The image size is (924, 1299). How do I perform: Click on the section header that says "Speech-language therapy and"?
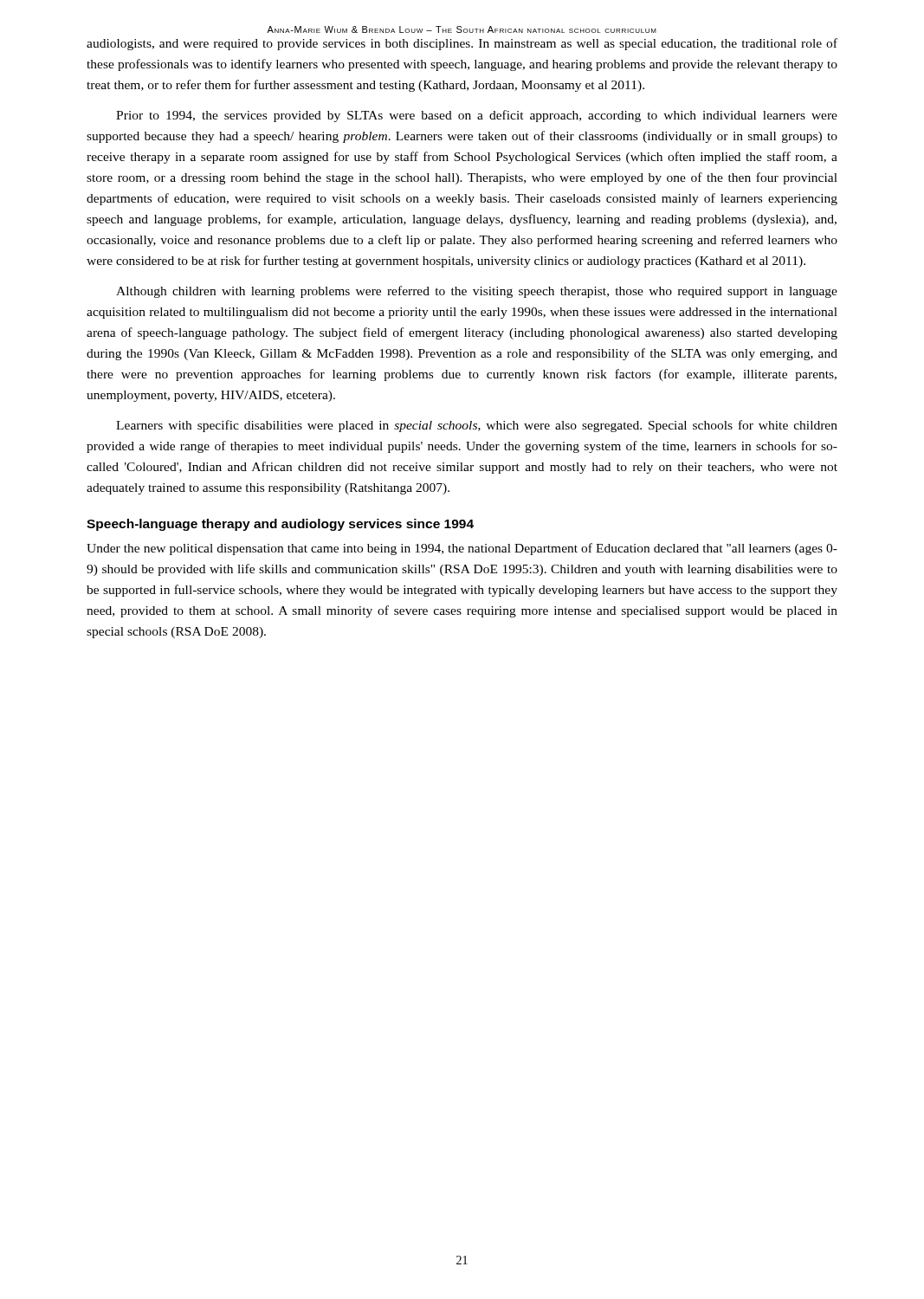click(x=280, y=523)
